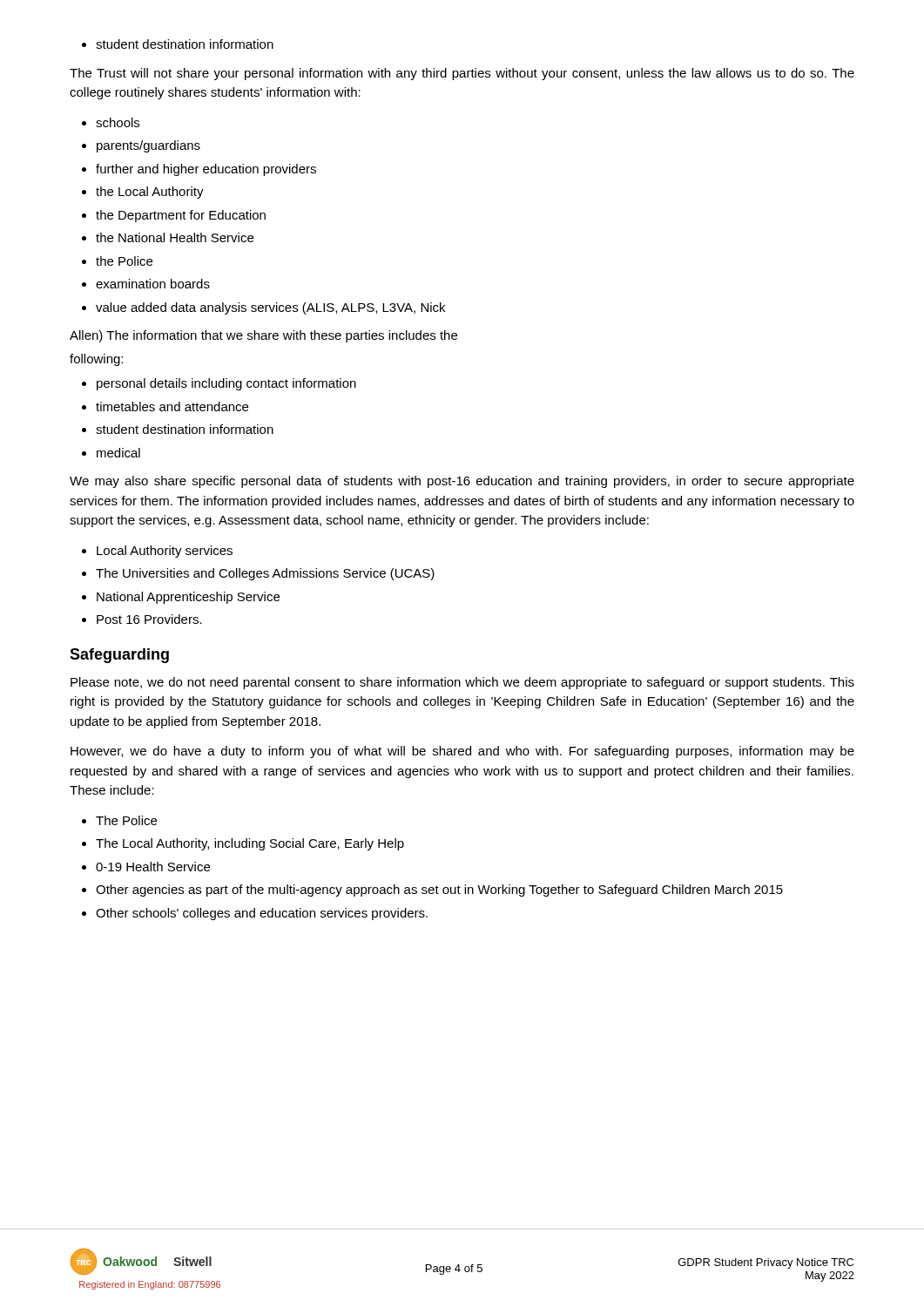Image resolution: width=924 pixels, height=1307 pixels.
Task: Find the text block that says "We may also share"
Action: click(462, 501)
